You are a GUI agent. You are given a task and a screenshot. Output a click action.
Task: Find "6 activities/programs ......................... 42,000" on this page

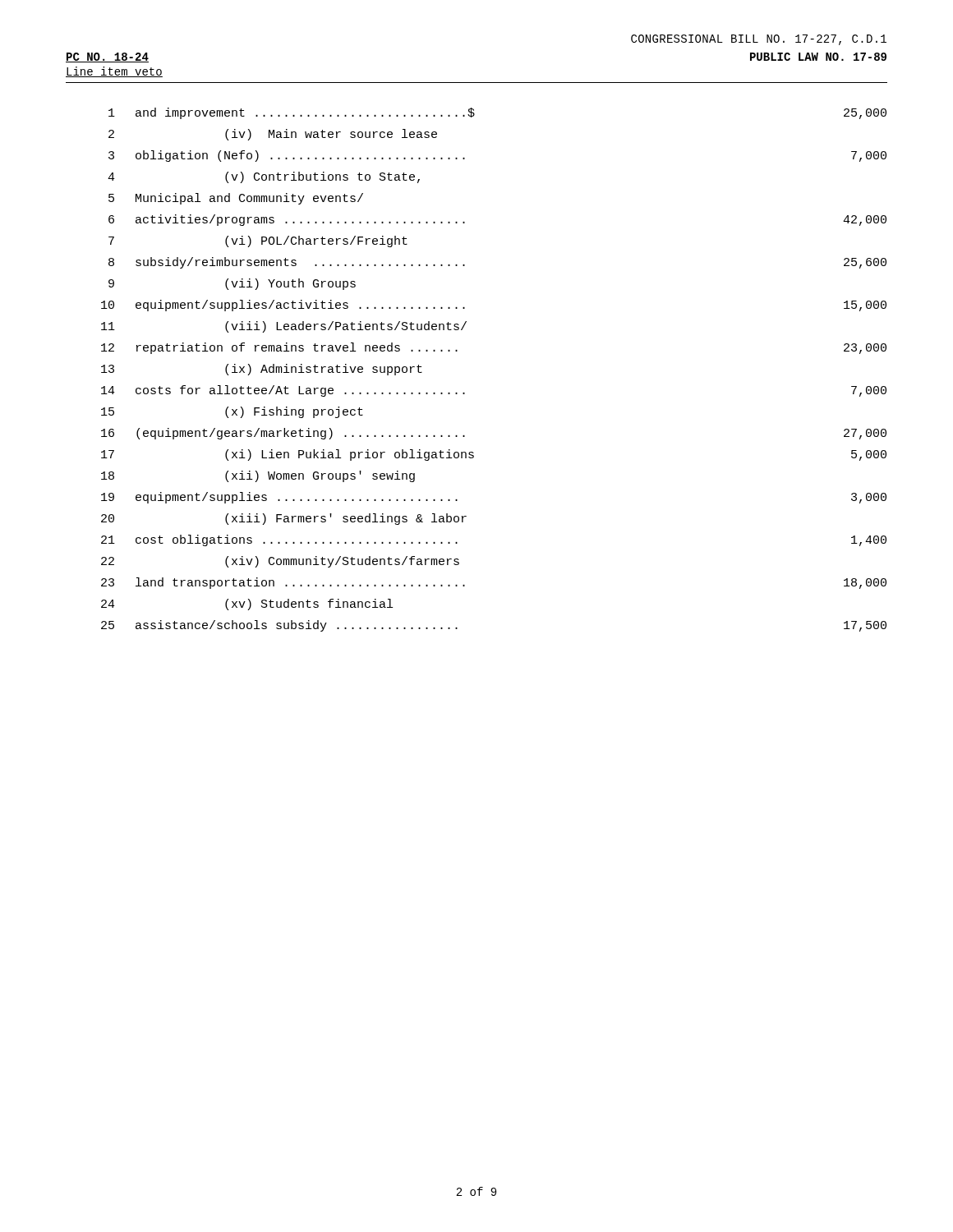coord(476,221)
